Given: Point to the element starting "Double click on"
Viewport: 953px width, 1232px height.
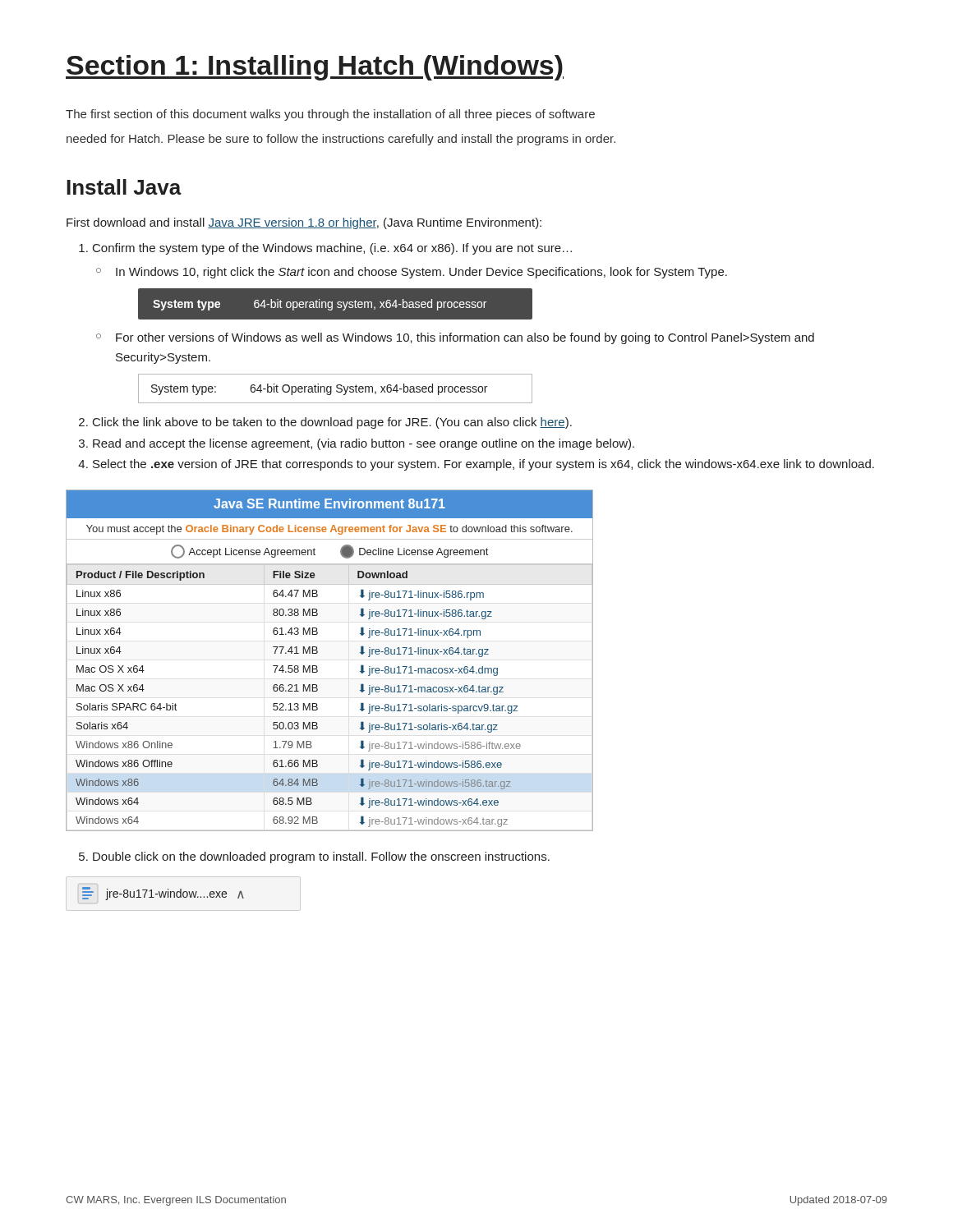Looking at the screenshot, I should [490, 856].
